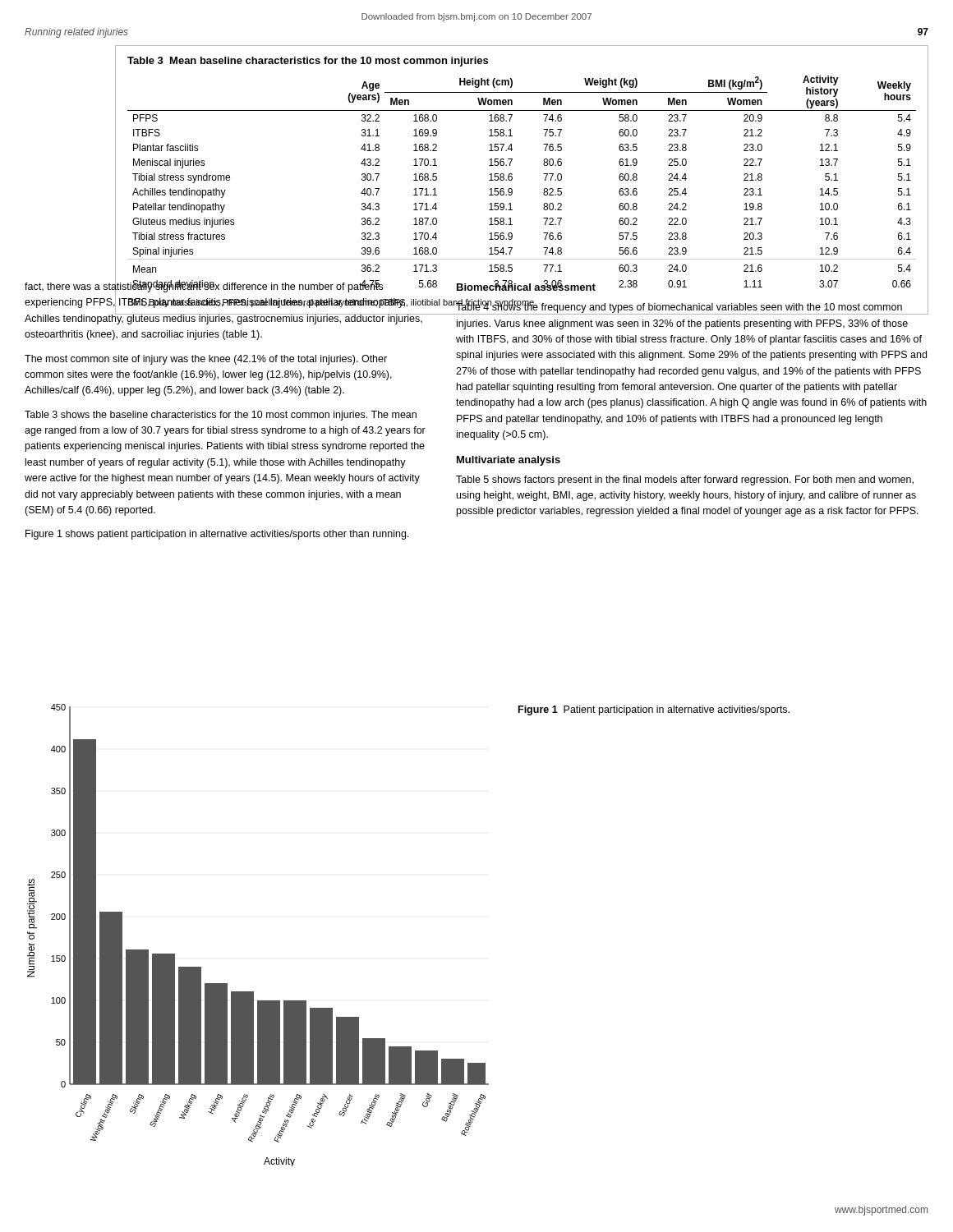The height and width of the screenshot is (1232, 953).
Task: Locate the text starting "Multivariate analysis"
Action: (508, 459)
